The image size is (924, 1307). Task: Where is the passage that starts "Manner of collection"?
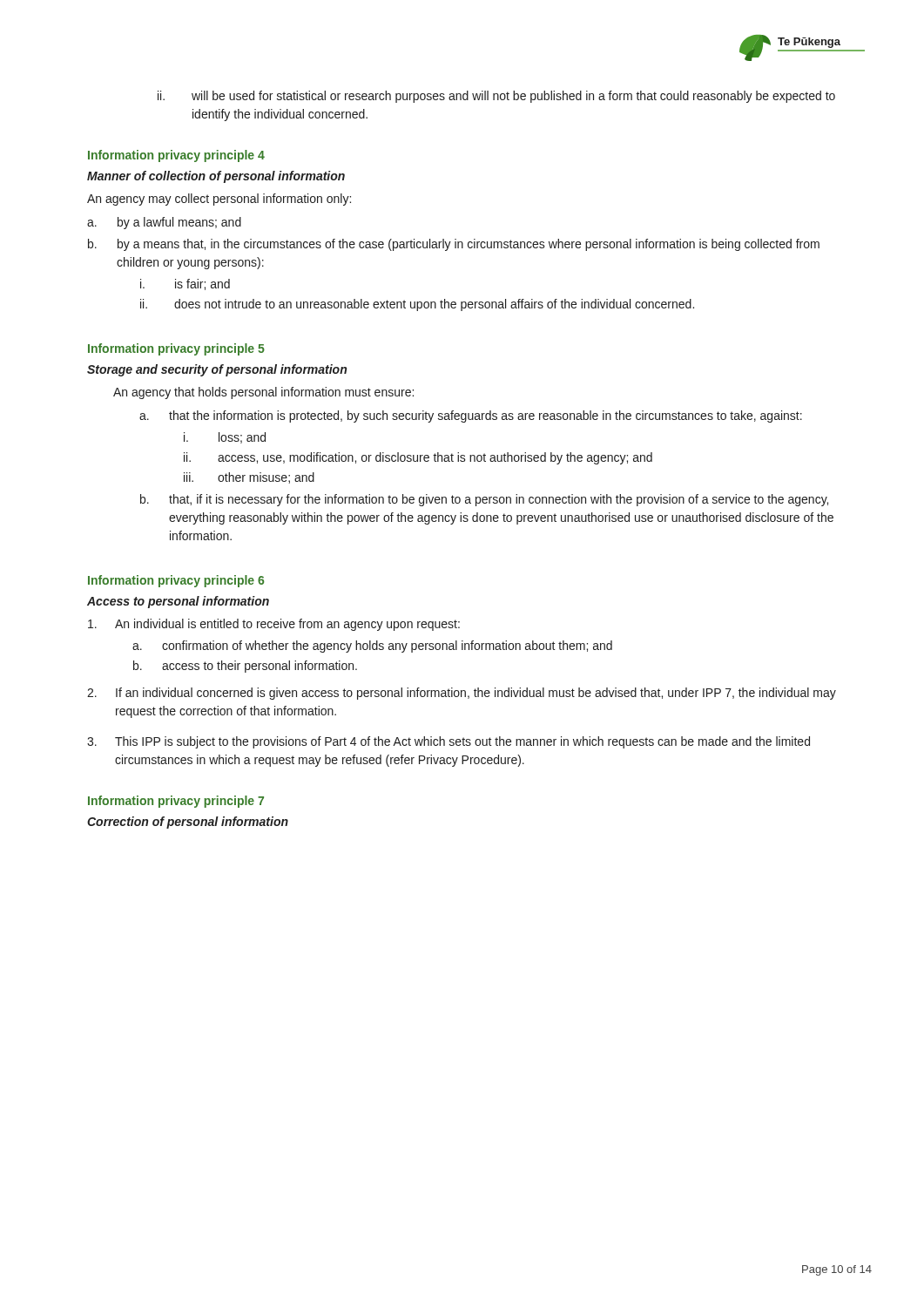coord(216,176)
